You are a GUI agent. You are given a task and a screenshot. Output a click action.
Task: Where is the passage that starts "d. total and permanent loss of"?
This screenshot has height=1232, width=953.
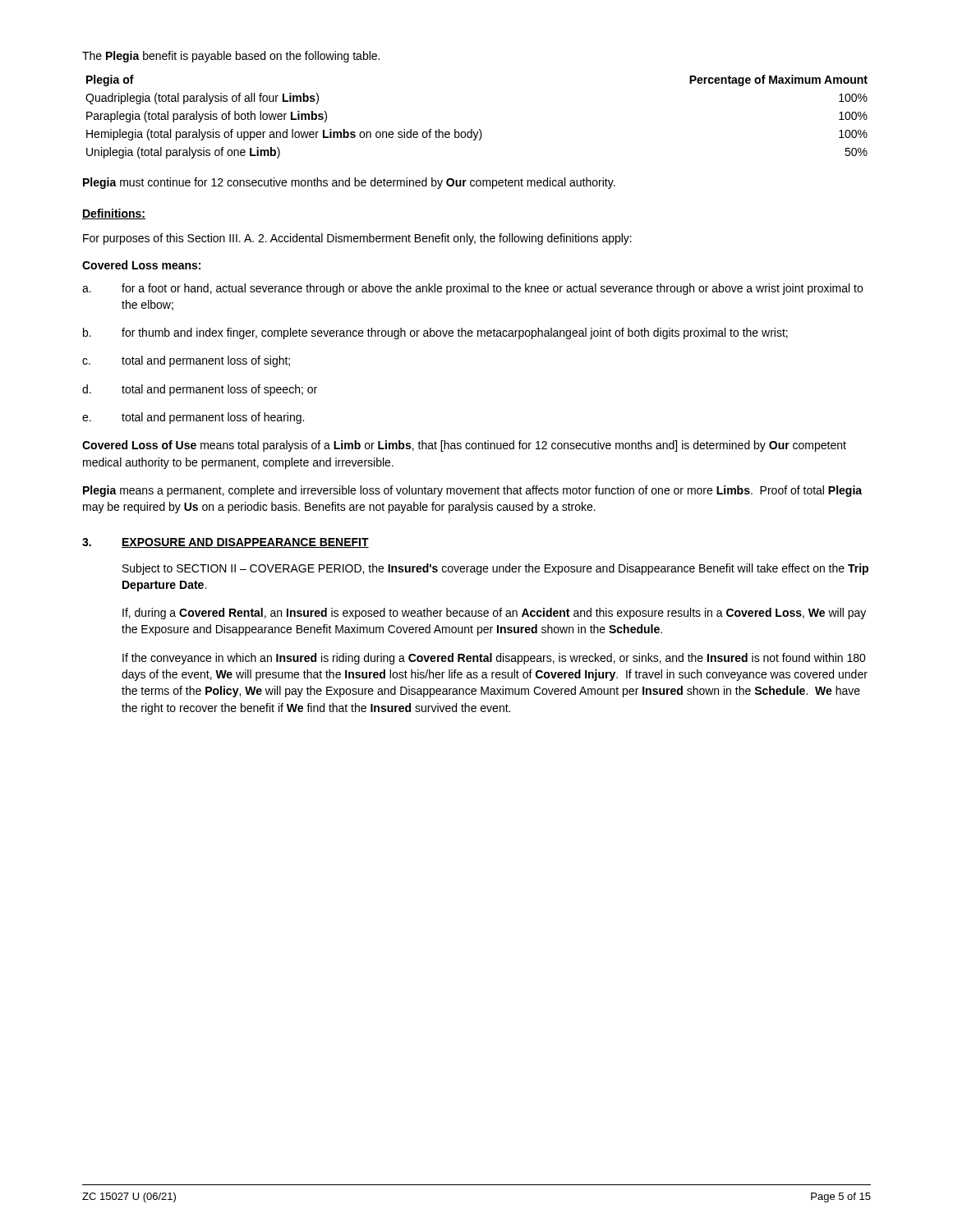200,390
